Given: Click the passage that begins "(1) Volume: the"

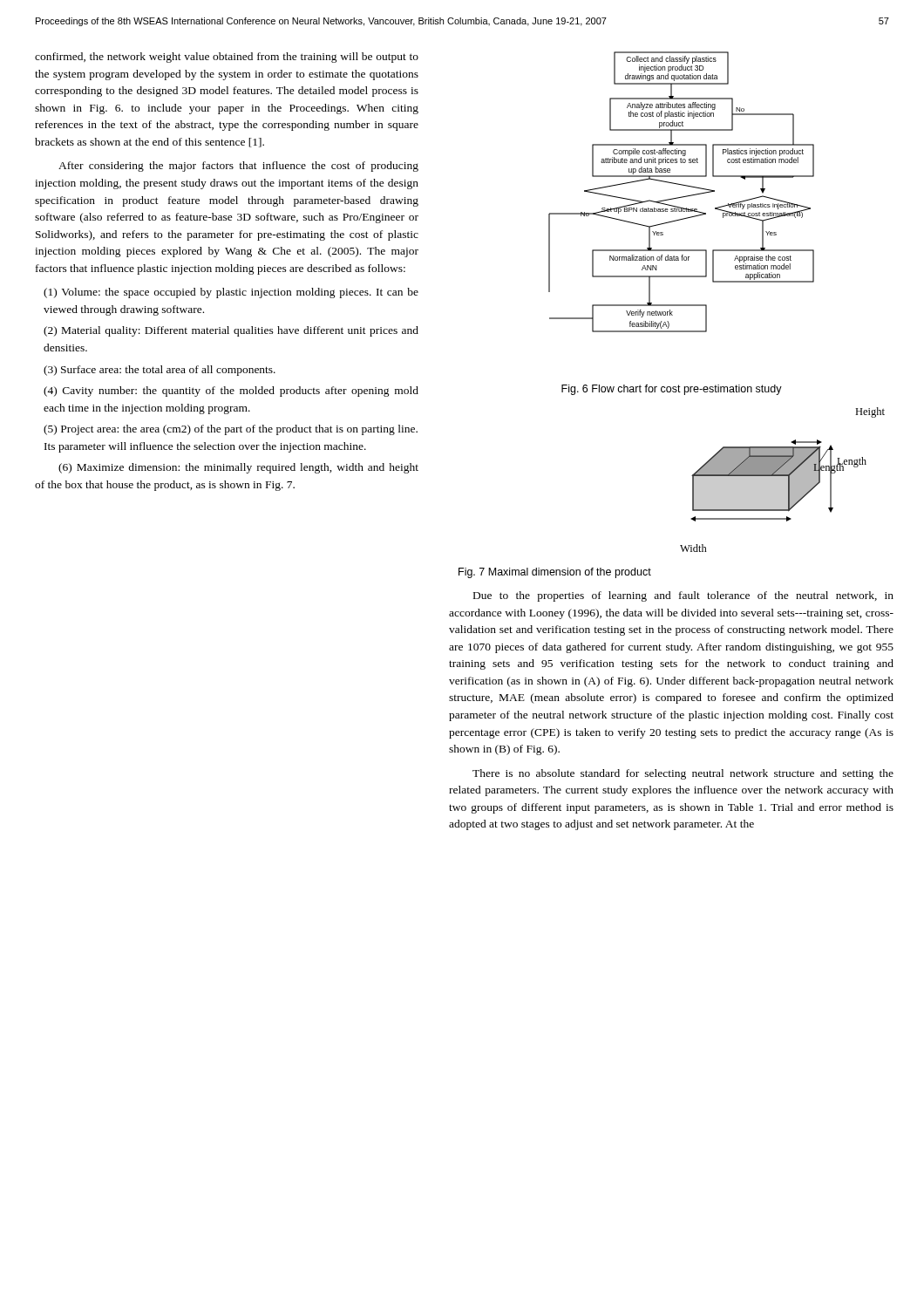Looking at the screenshot, I should point(231,300).
